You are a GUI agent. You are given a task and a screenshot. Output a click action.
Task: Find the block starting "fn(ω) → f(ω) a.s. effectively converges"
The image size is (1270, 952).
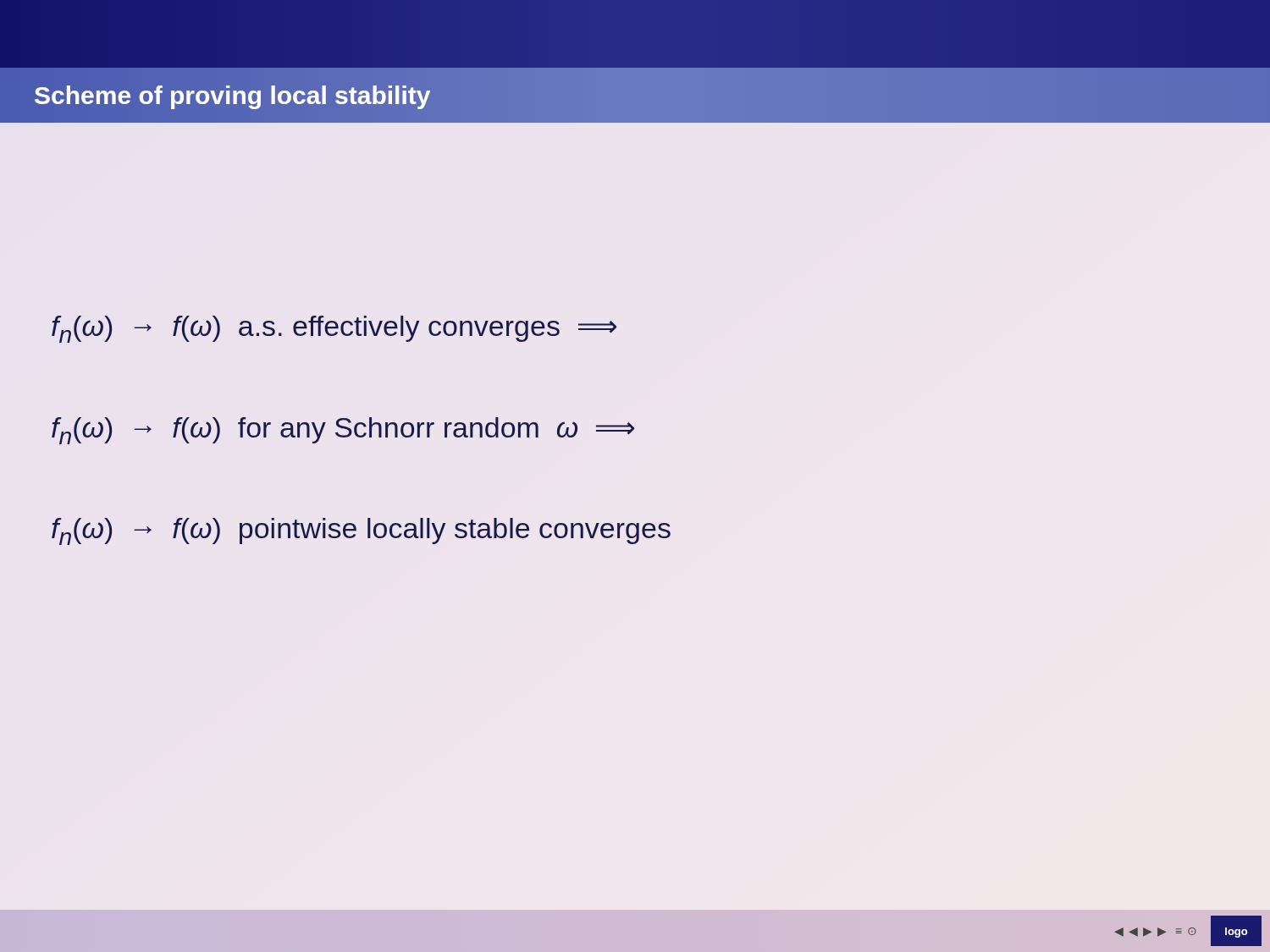click(334, 329)
